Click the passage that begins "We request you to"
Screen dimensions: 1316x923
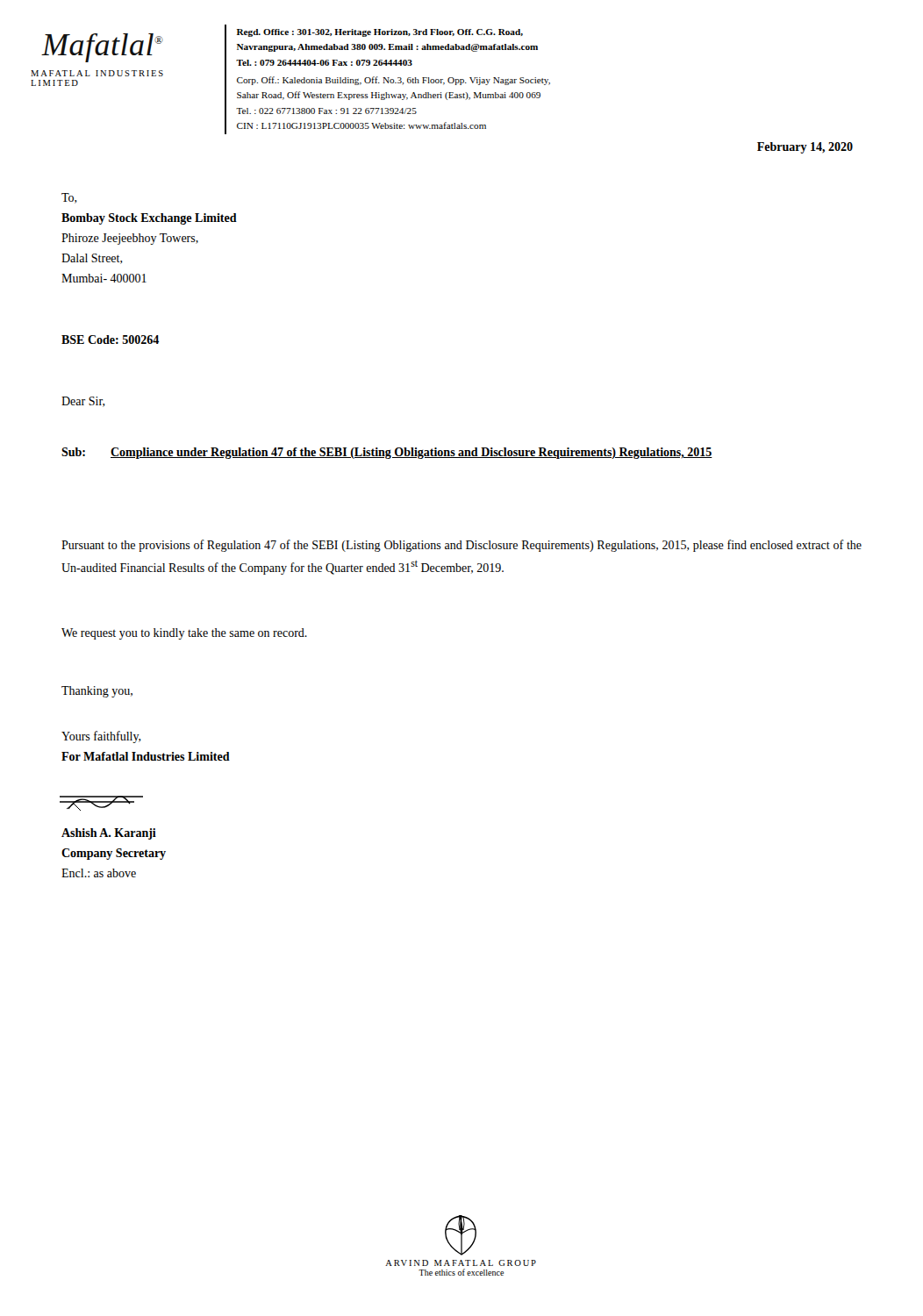pos(184,633)
